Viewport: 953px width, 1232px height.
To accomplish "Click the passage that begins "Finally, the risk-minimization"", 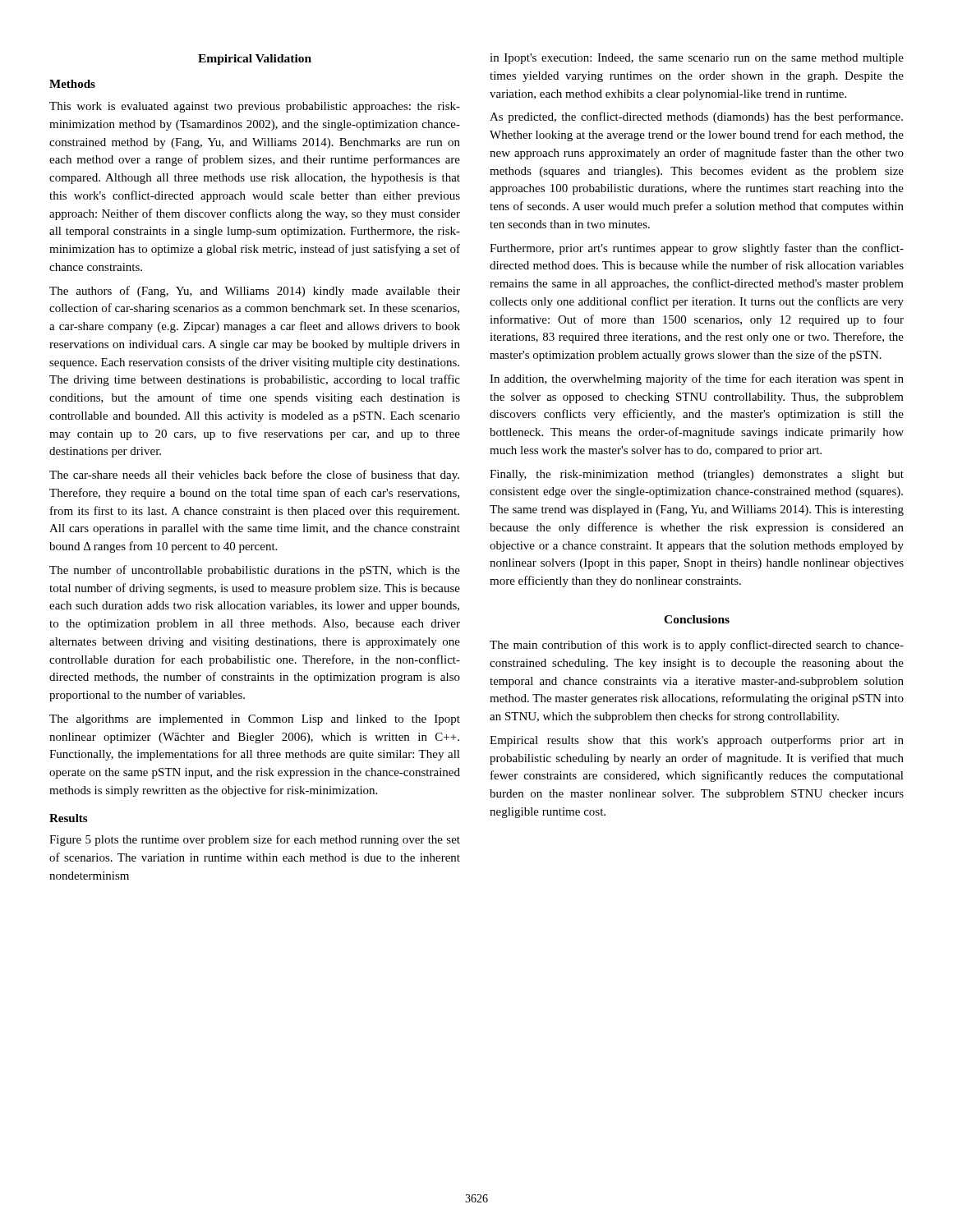I will [697, 528].
